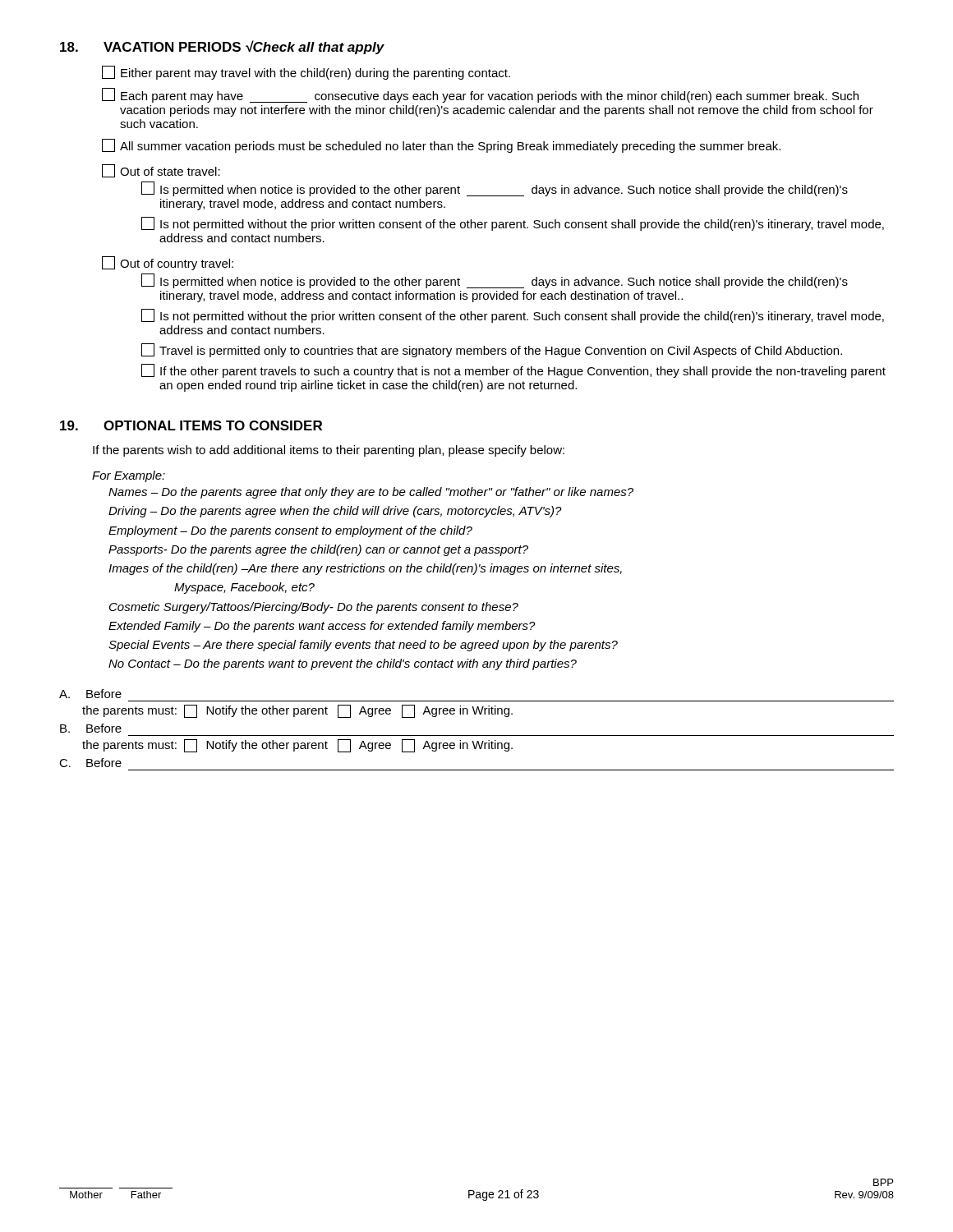
Task: Point to "19. OPTIONAL ITEMS TO CONSIDER"
Action: pyautogui.click(x=191, y=426)
